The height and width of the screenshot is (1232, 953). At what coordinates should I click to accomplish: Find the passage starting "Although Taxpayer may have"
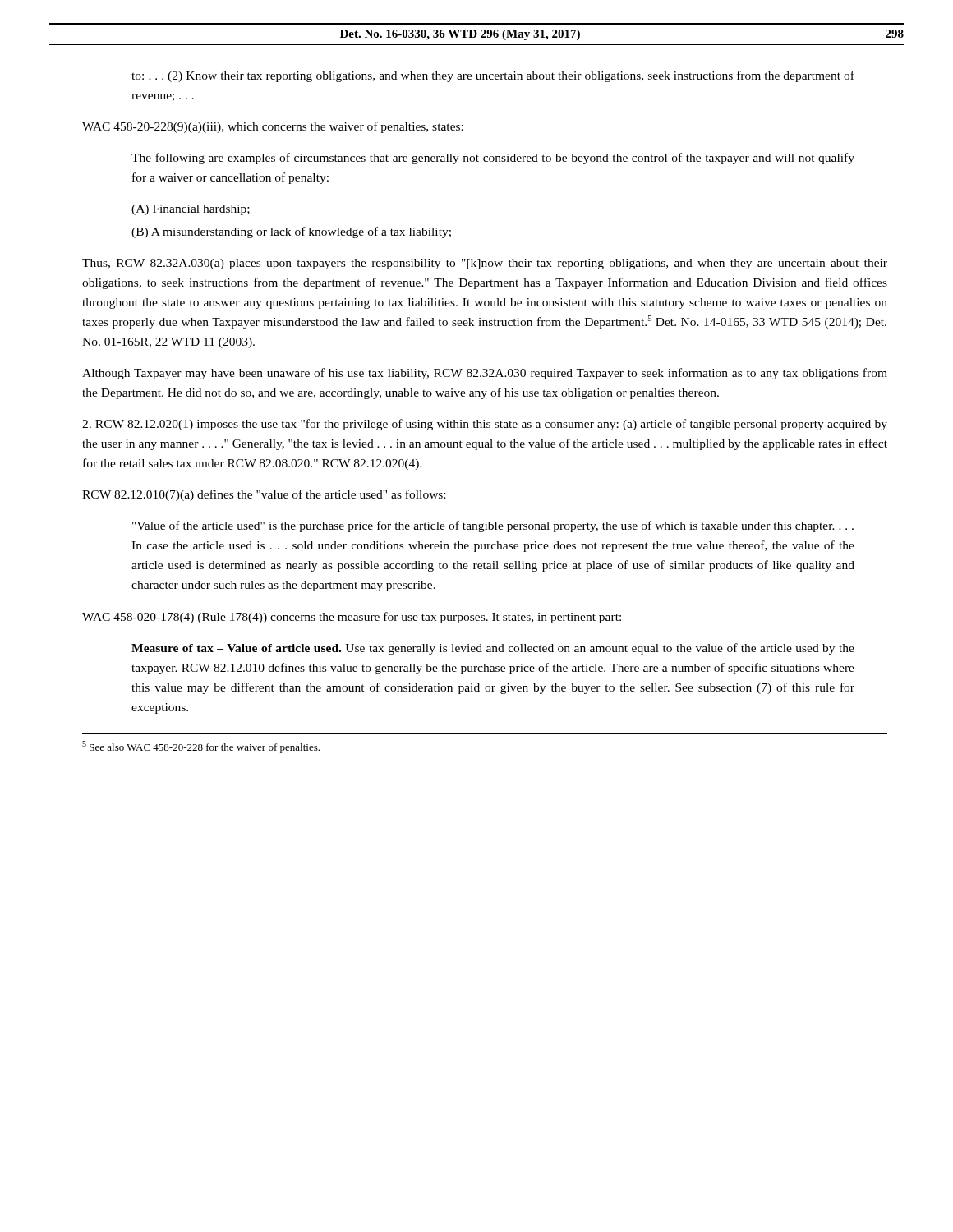(485, 383)
